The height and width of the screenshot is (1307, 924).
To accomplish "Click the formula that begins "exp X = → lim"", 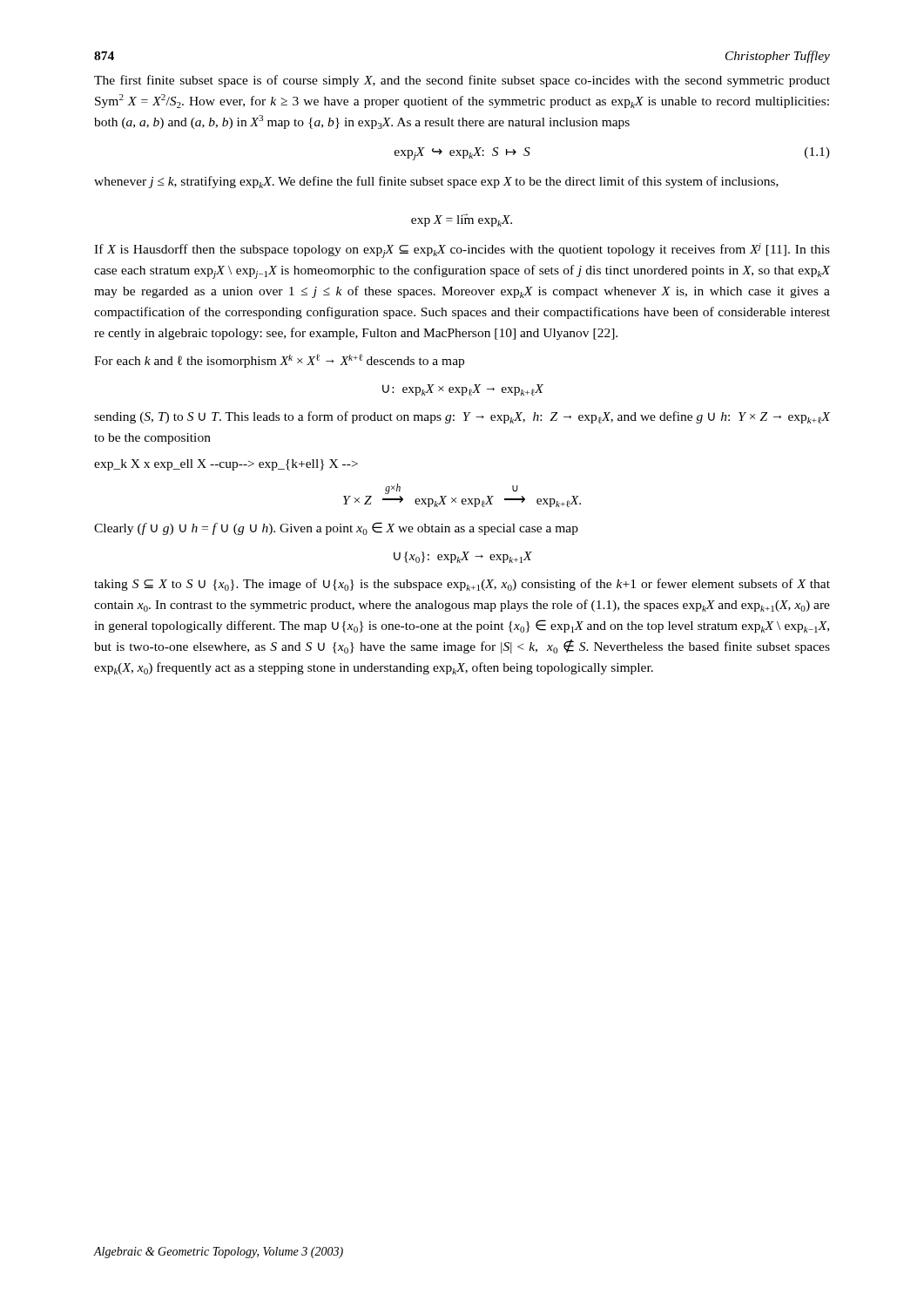I will tap(462, 219).
